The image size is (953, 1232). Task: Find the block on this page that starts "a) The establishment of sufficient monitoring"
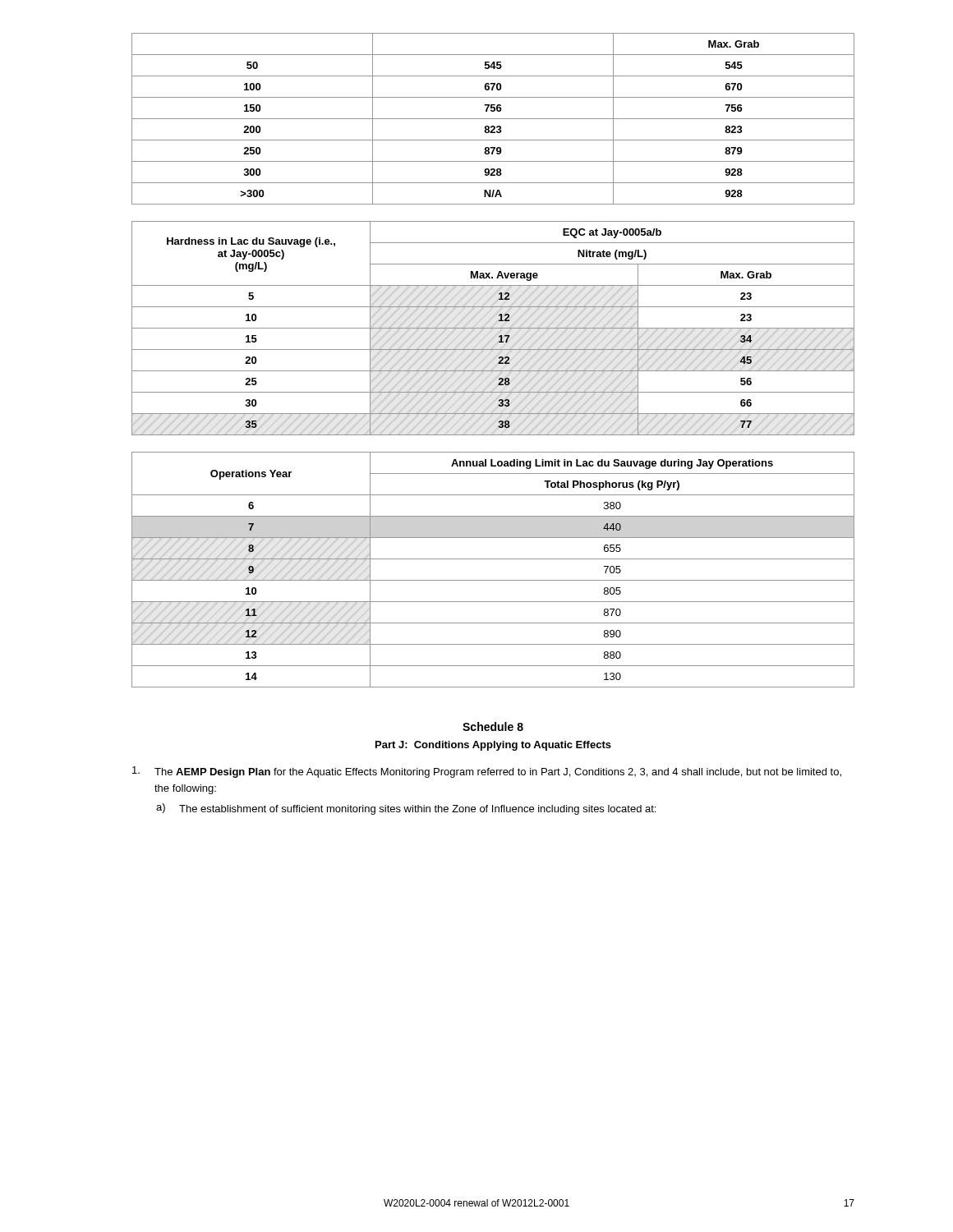pyautogui.click(x=505, y=809)
